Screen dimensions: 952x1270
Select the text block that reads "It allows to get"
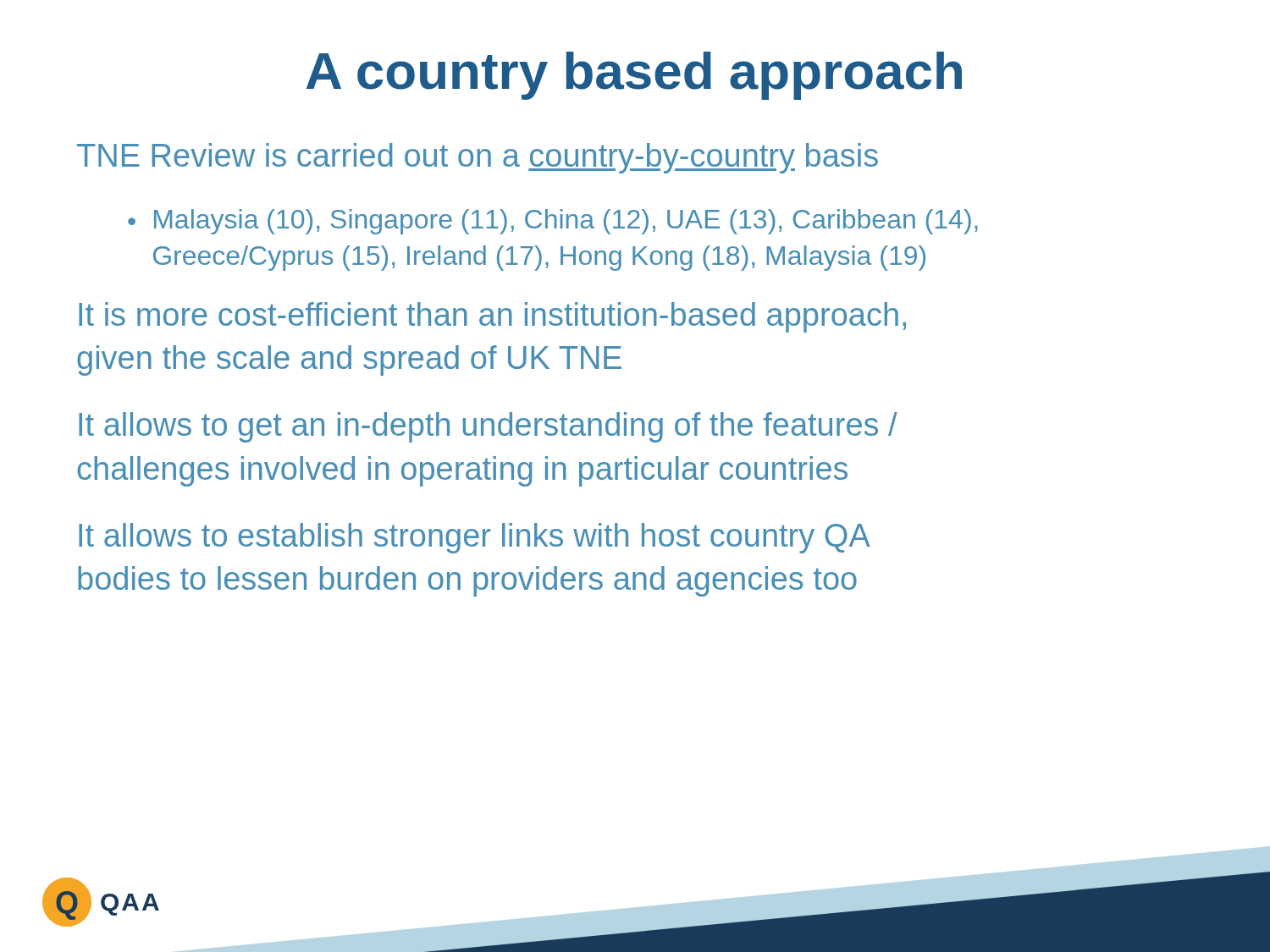[x=487, y=447]
